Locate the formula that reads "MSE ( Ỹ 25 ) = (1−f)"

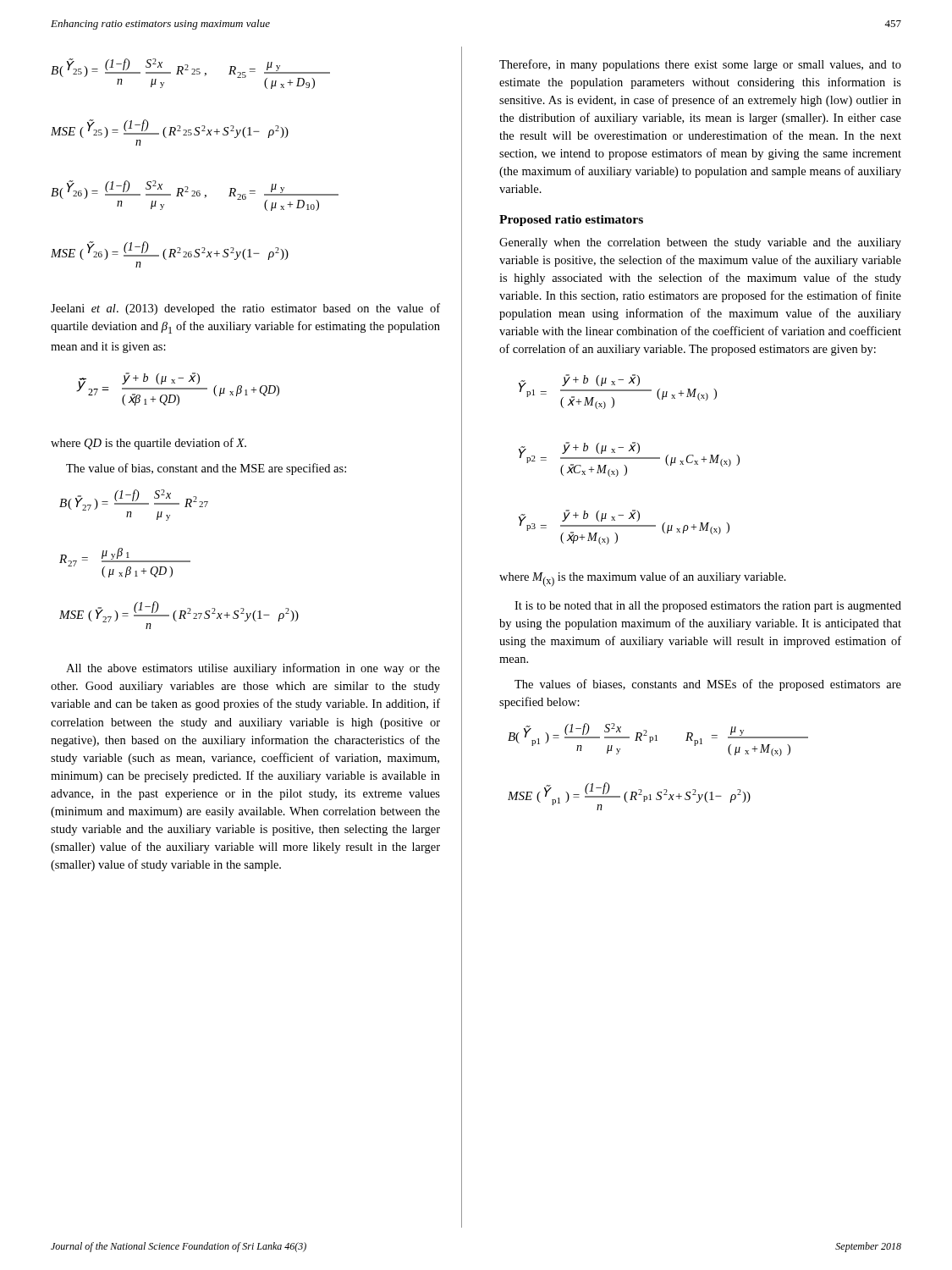pos(237,141)
